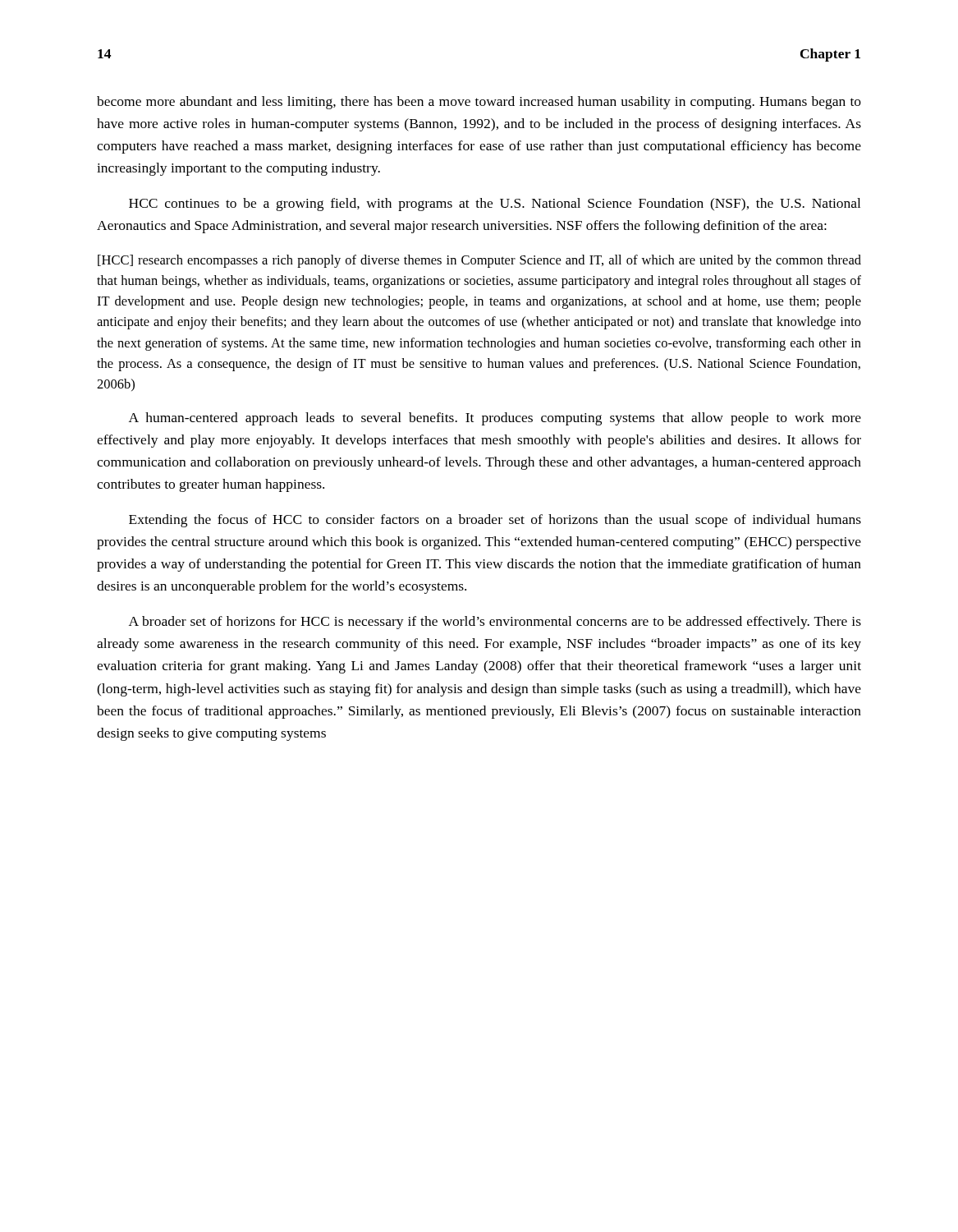Click on the element starting "[HCC] research encompasses a rich"

479,322
